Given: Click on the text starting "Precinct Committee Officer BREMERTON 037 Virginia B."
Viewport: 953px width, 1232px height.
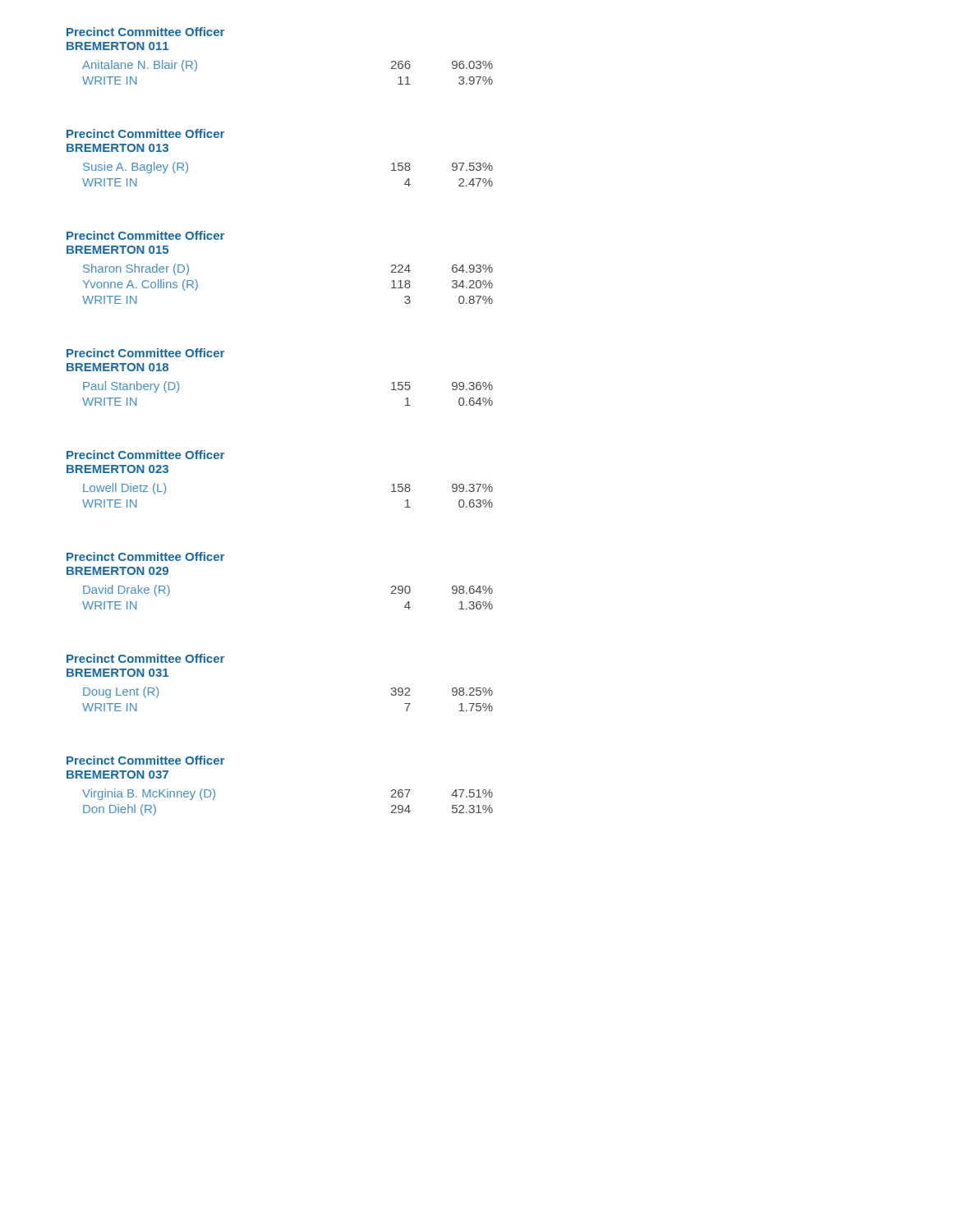Looking at the screenshot, I should point(145,760).
